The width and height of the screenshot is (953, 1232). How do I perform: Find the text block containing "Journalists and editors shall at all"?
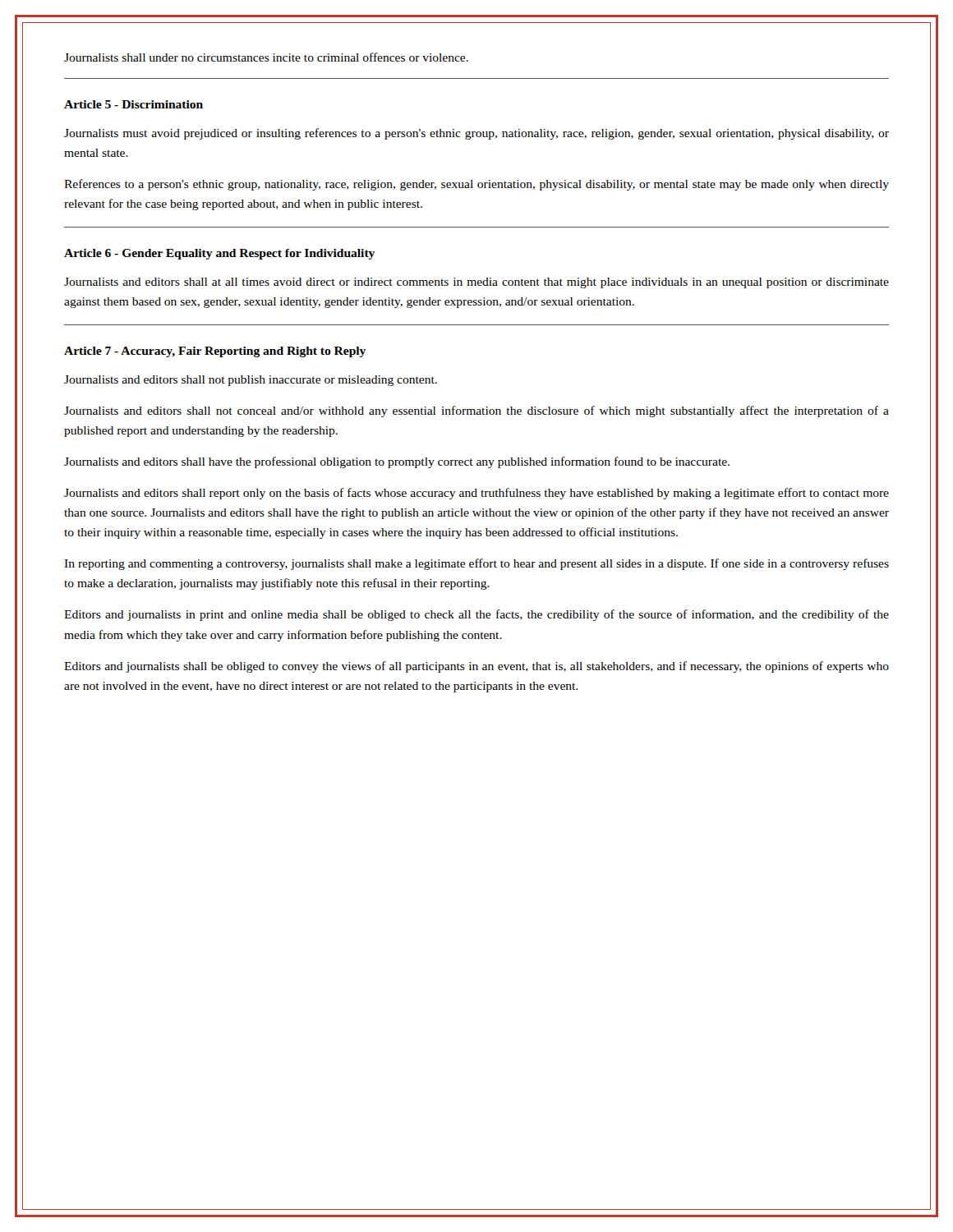476,291
